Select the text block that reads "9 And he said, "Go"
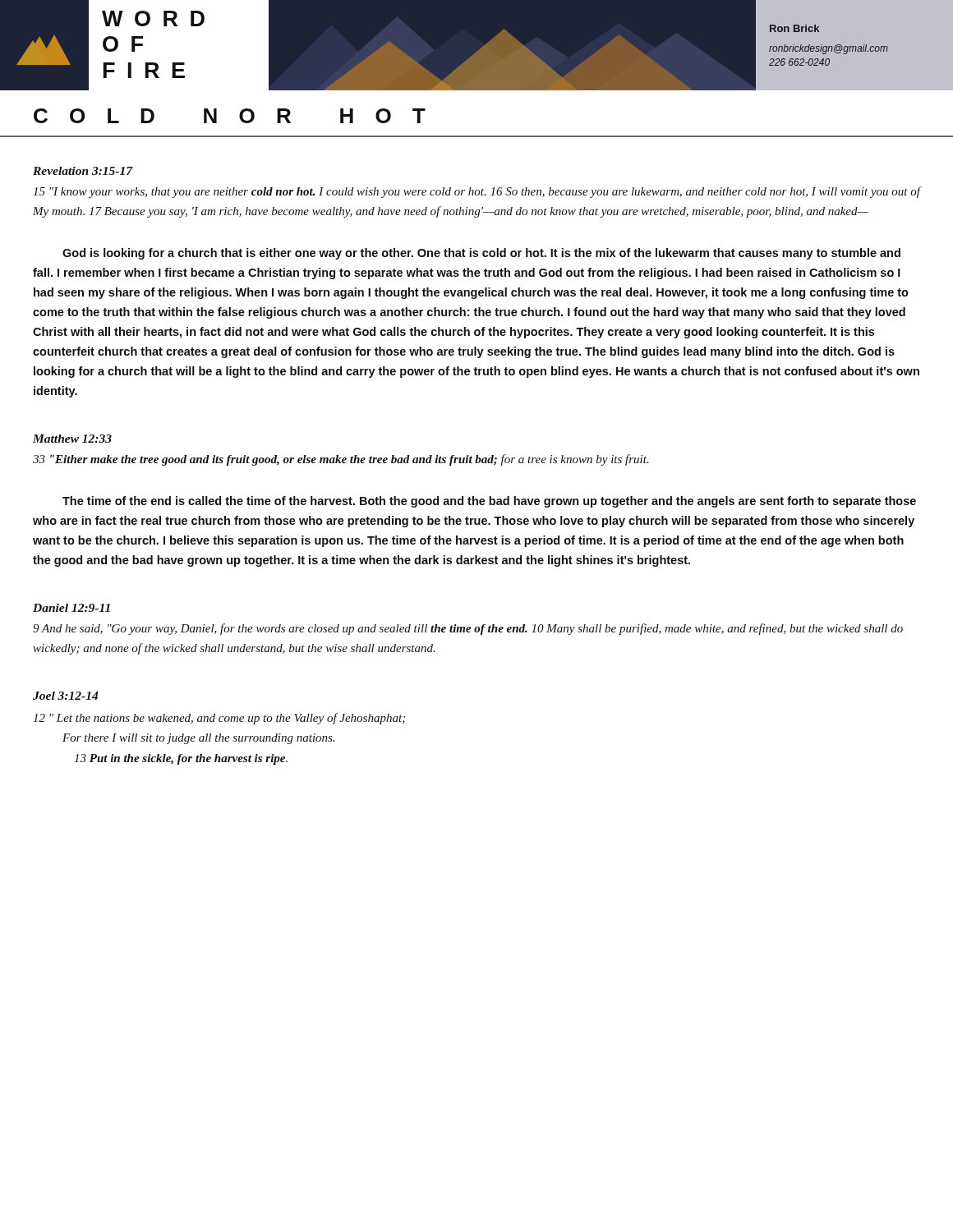 (x=468, y=638)
